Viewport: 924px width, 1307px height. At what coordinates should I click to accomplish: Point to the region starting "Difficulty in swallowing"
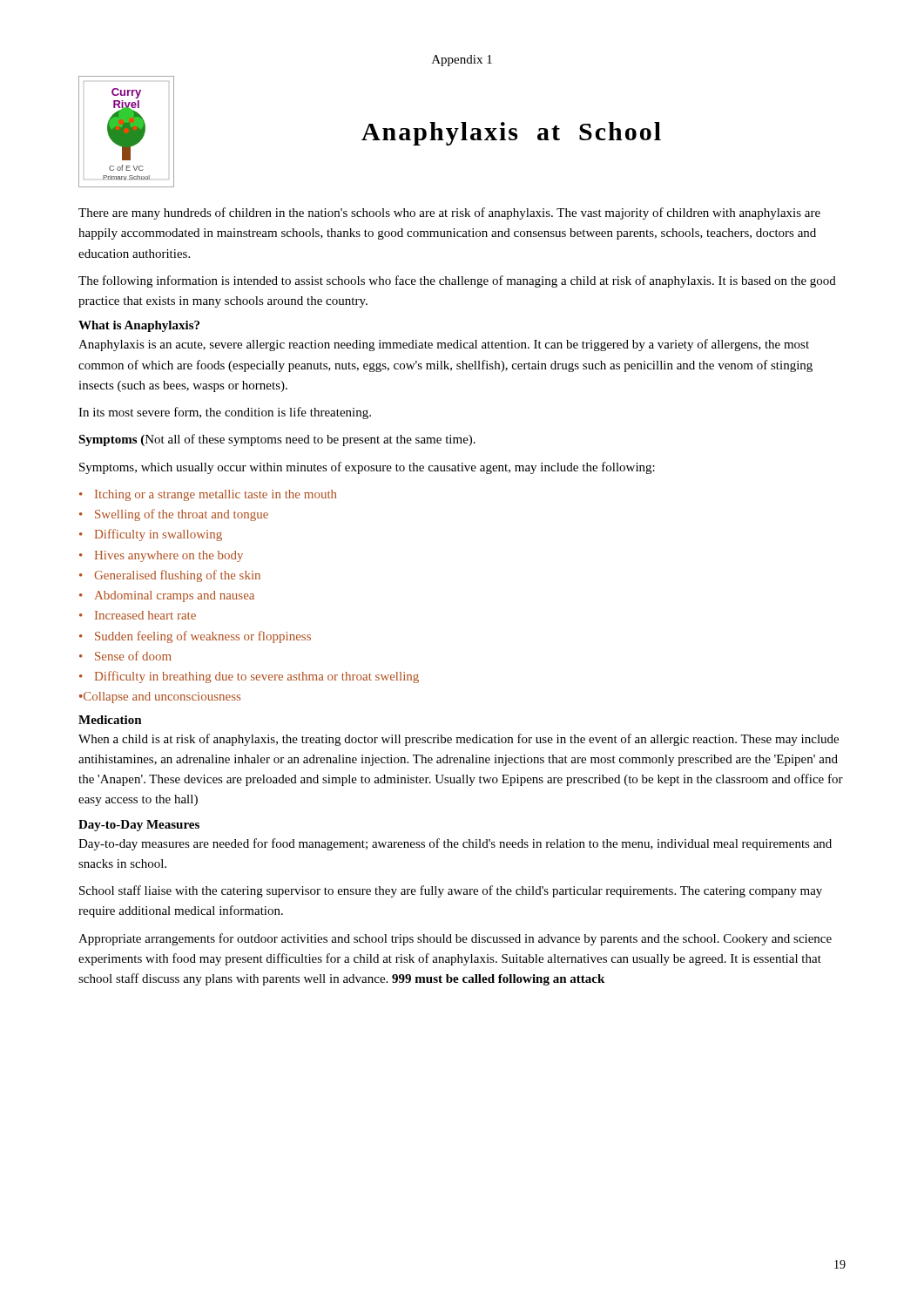(x=158, y=534)
